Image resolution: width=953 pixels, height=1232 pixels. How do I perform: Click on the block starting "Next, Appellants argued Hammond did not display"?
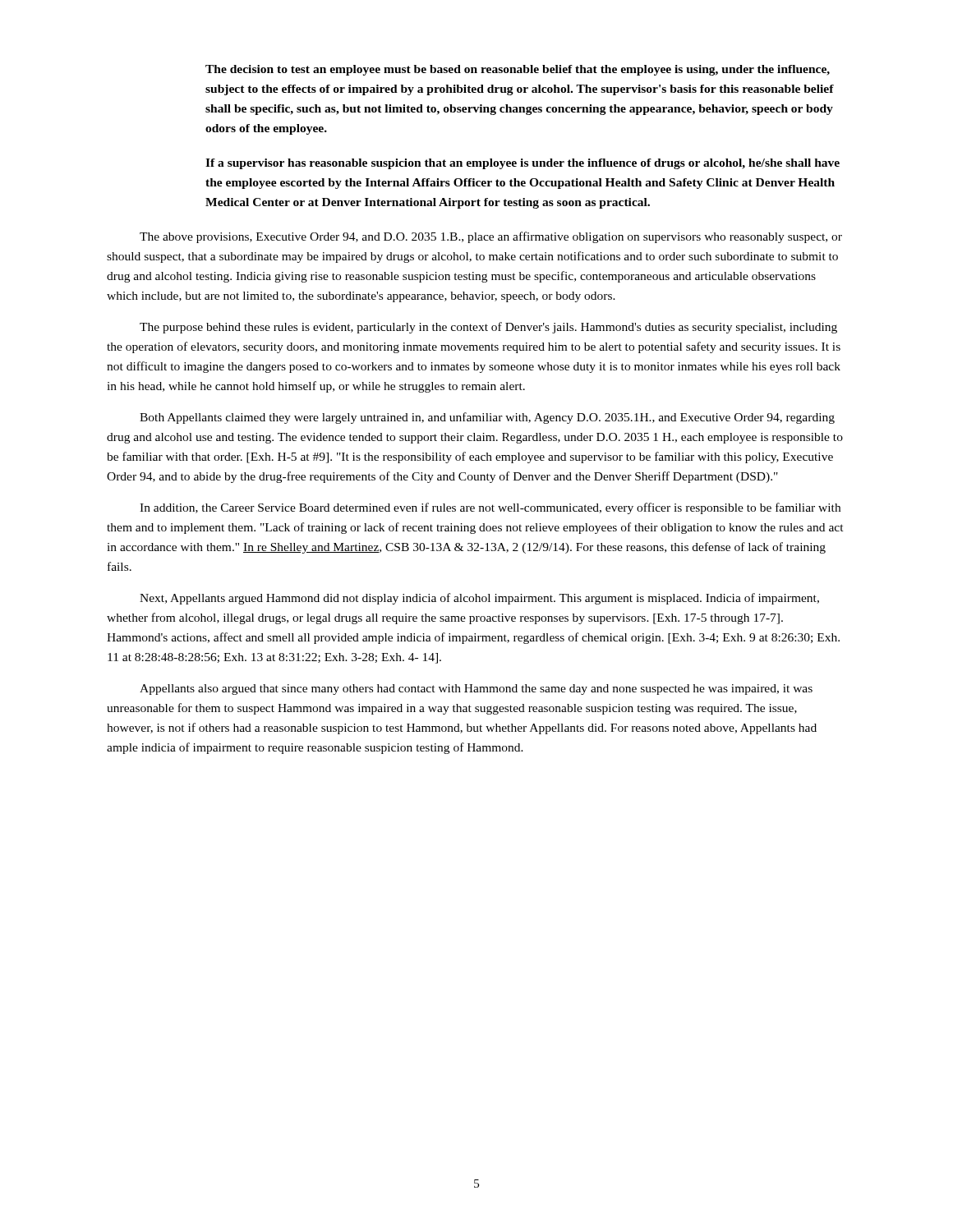pos(474,627)
